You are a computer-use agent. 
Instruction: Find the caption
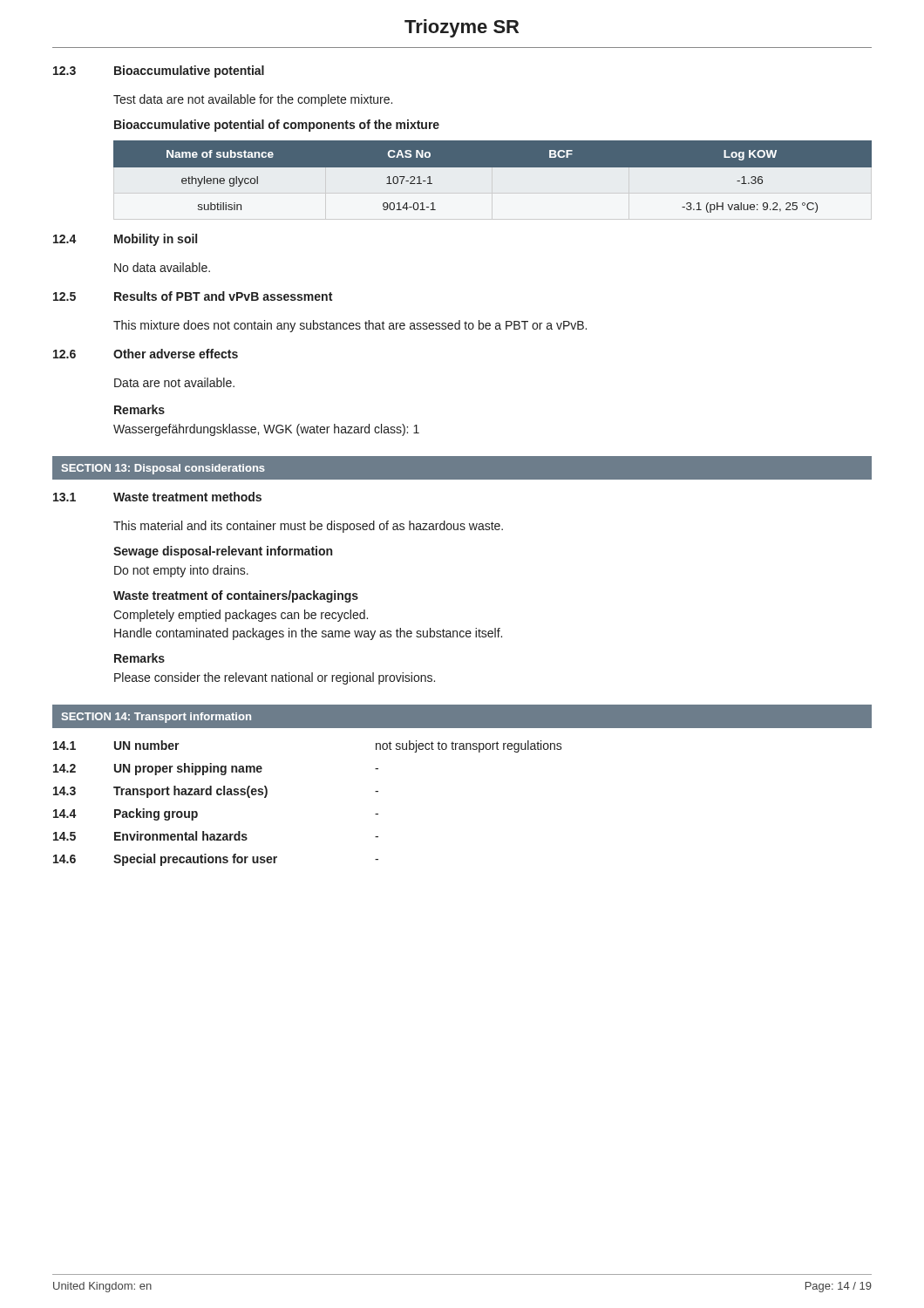click(x=276, y=125)
